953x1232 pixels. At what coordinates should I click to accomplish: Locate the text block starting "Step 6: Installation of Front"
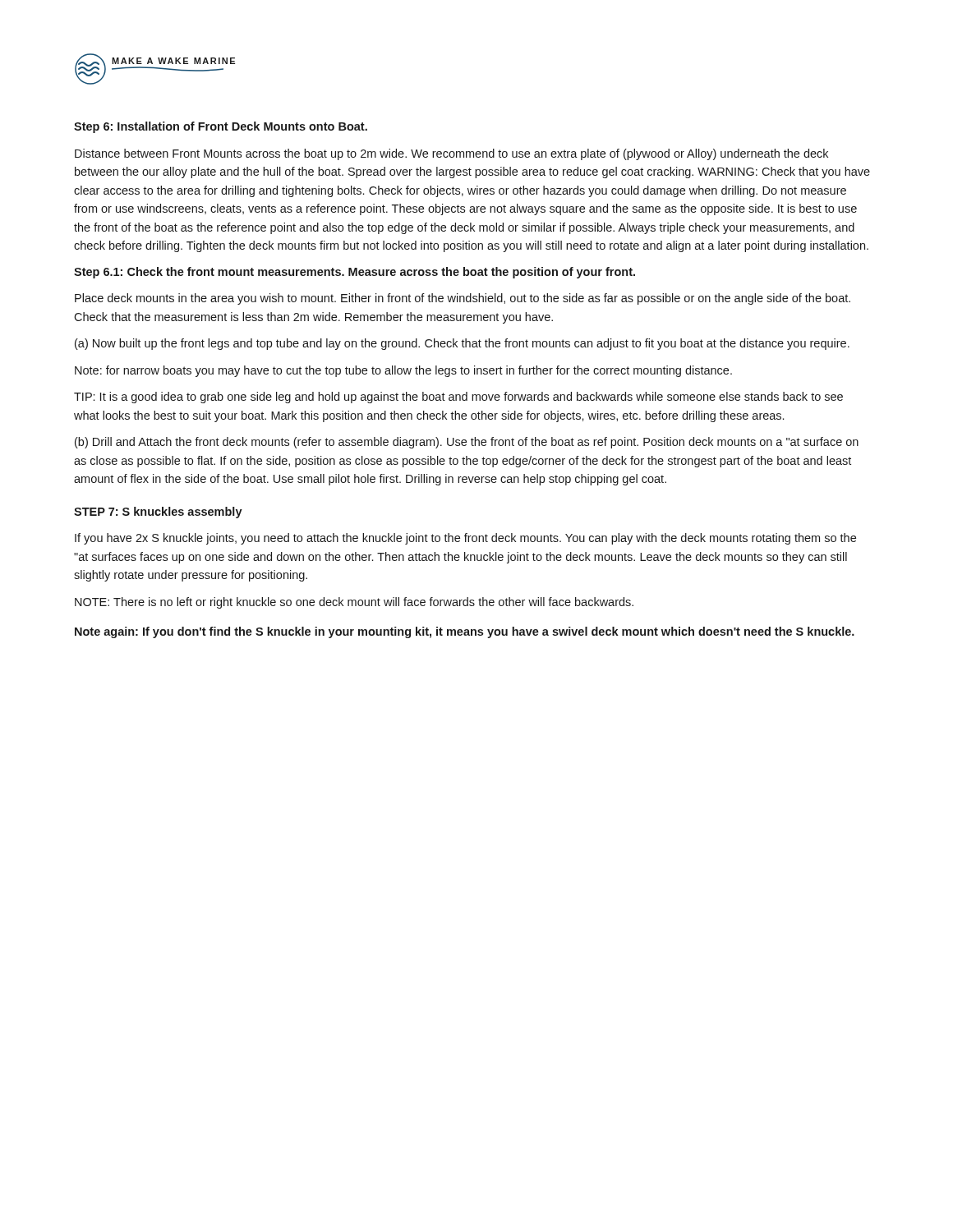[221, 126]
